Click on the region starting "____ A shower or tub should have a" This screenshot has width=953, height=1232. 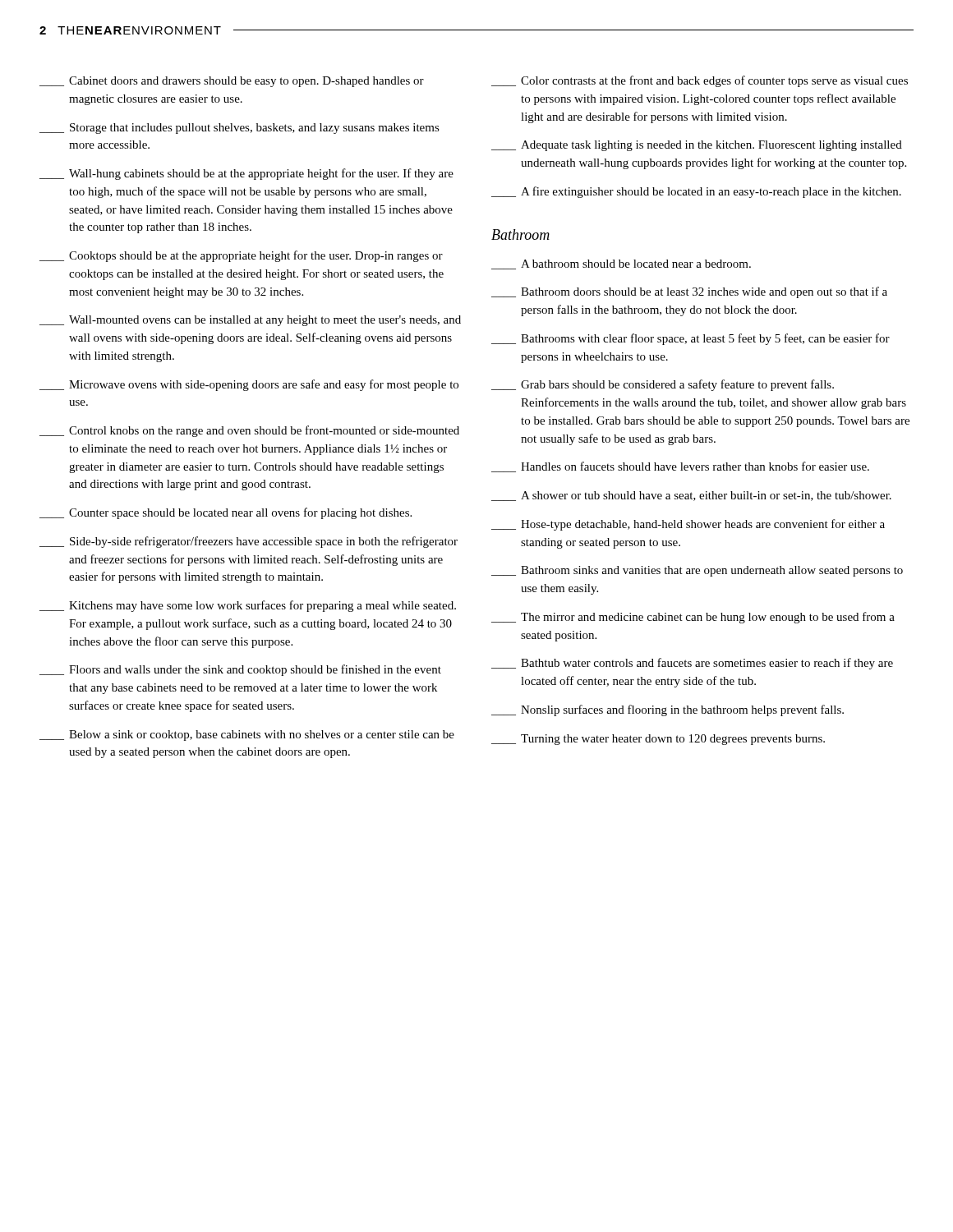pyautogui.click(x=702, y=496)
